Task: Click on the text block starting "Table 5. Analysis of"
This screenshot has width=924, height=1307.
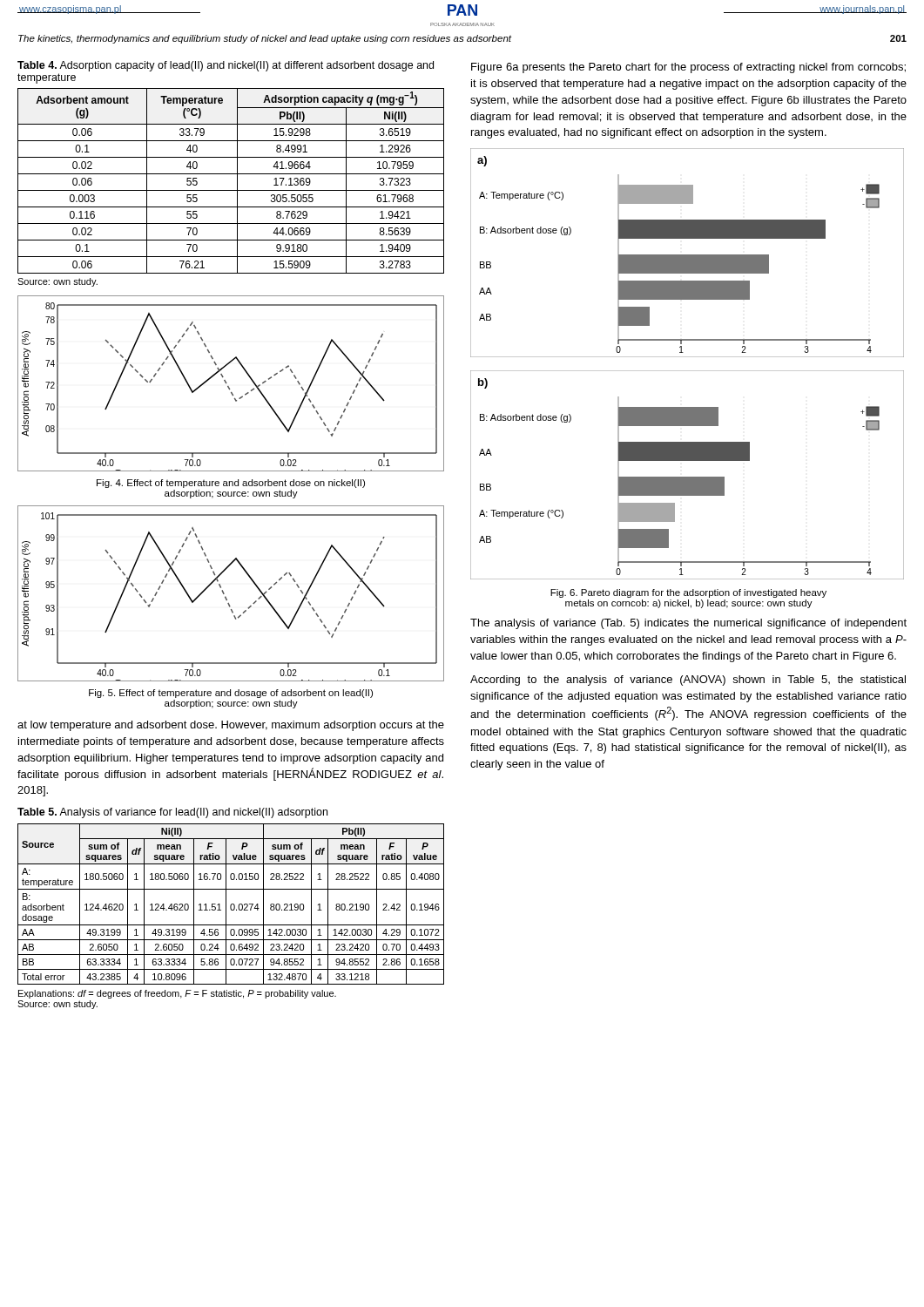Action: pyautogui.click(x=173, y=812)
